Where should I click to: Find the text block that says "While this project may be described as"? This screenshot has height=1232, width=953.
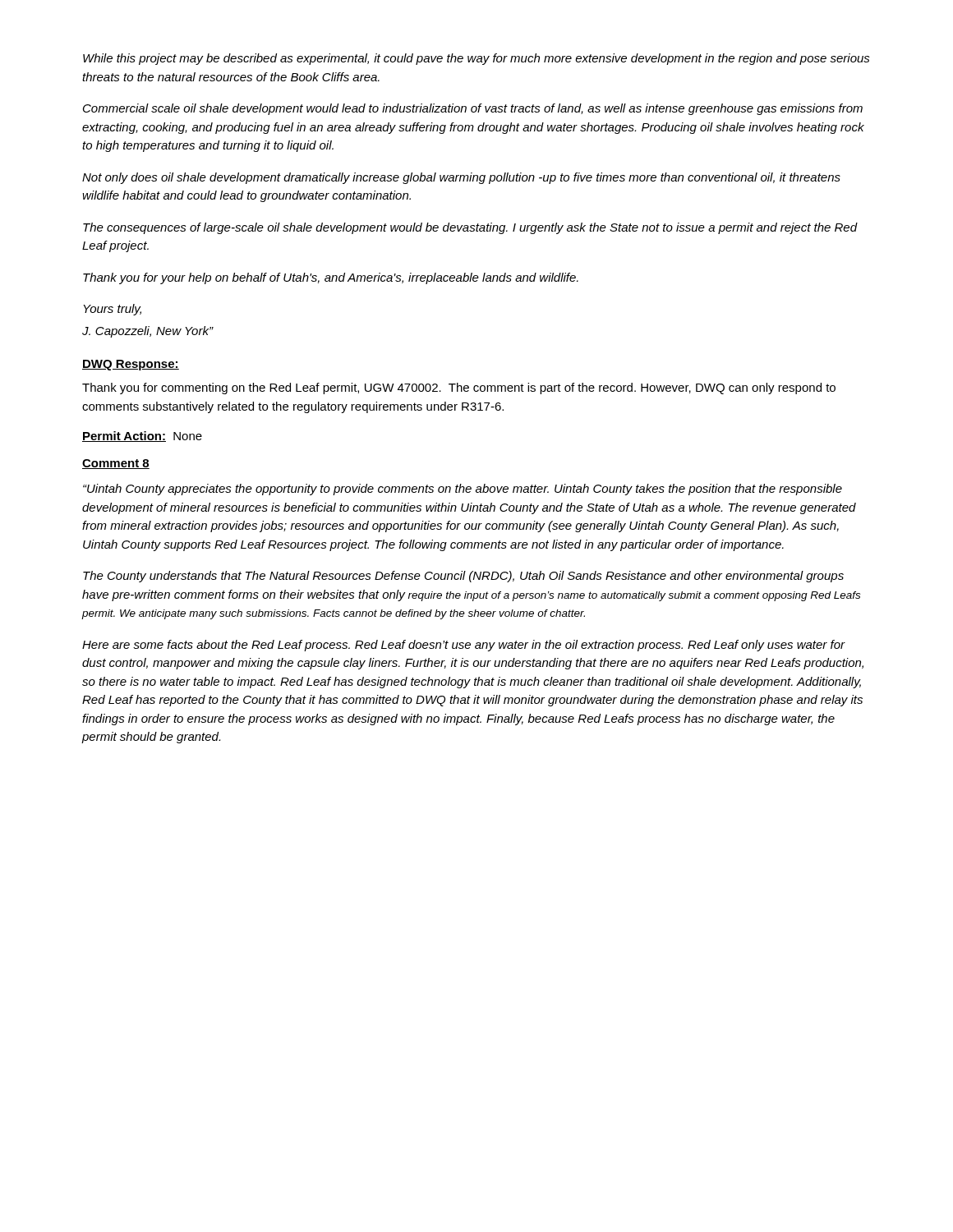coord(476,68)
